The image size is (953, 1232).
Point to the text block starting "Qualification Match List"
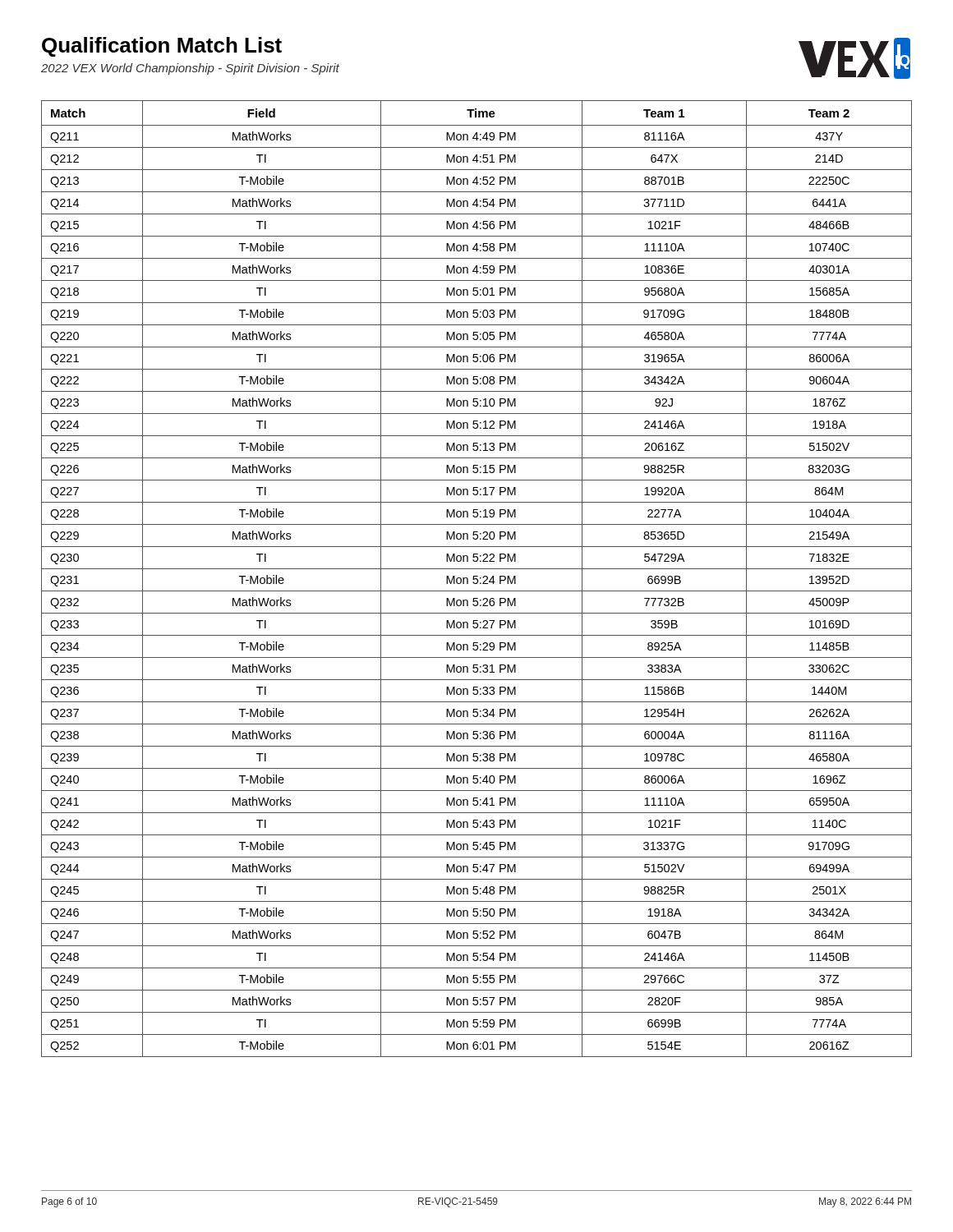click(x=162, y=45)
